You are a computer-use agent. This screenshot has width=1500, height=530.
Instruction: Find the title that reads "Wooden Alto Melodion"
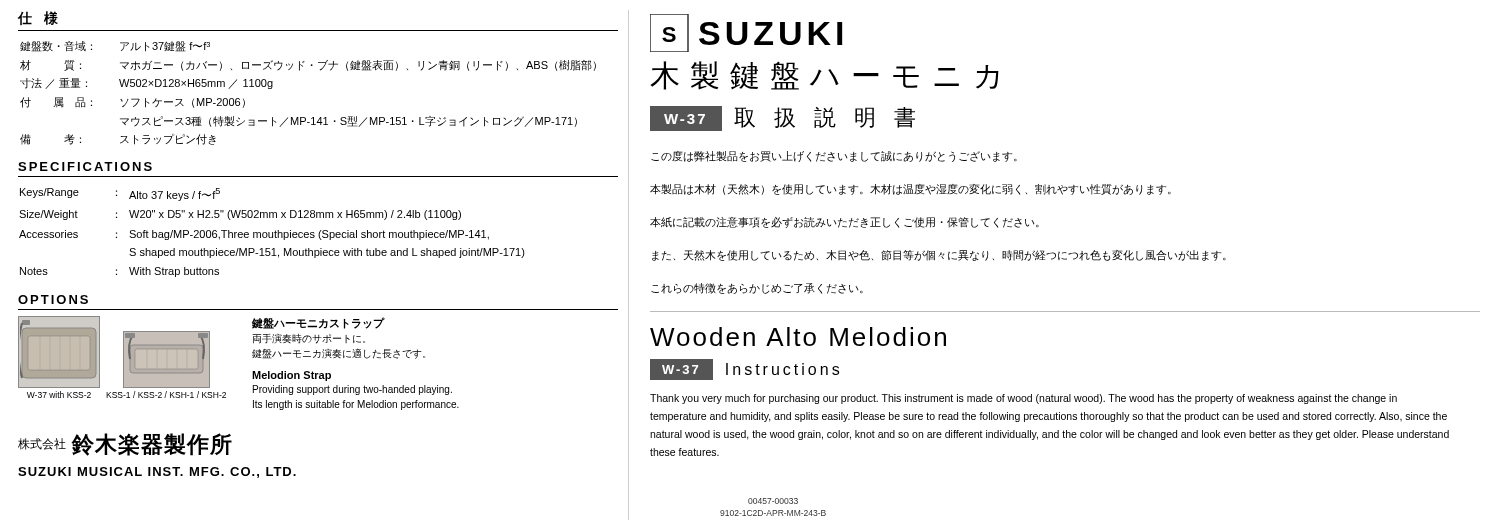[x=800, y=337]
